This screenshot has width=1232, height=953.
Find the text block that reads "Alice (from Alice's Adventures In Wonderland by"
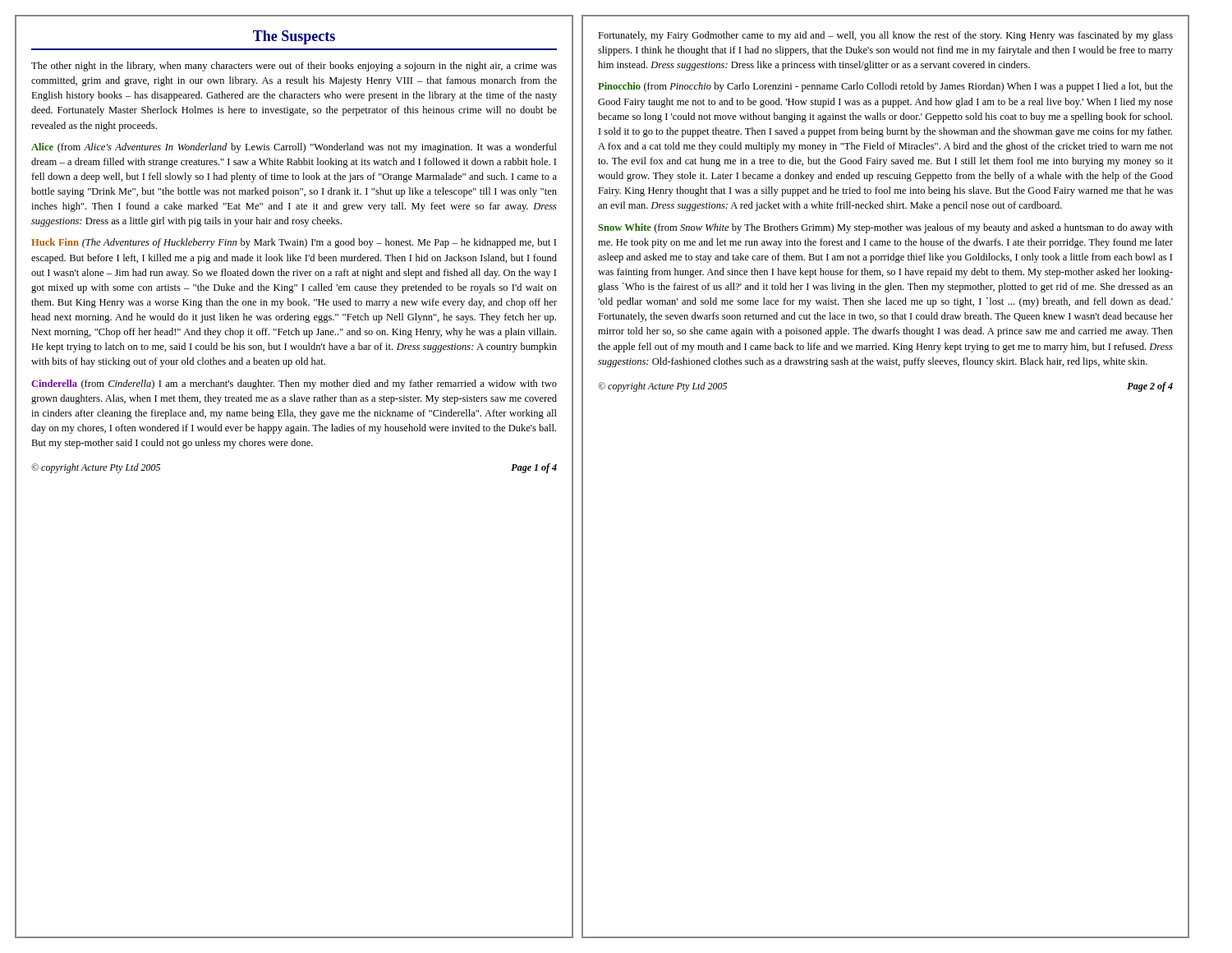[x=294, y=184]
